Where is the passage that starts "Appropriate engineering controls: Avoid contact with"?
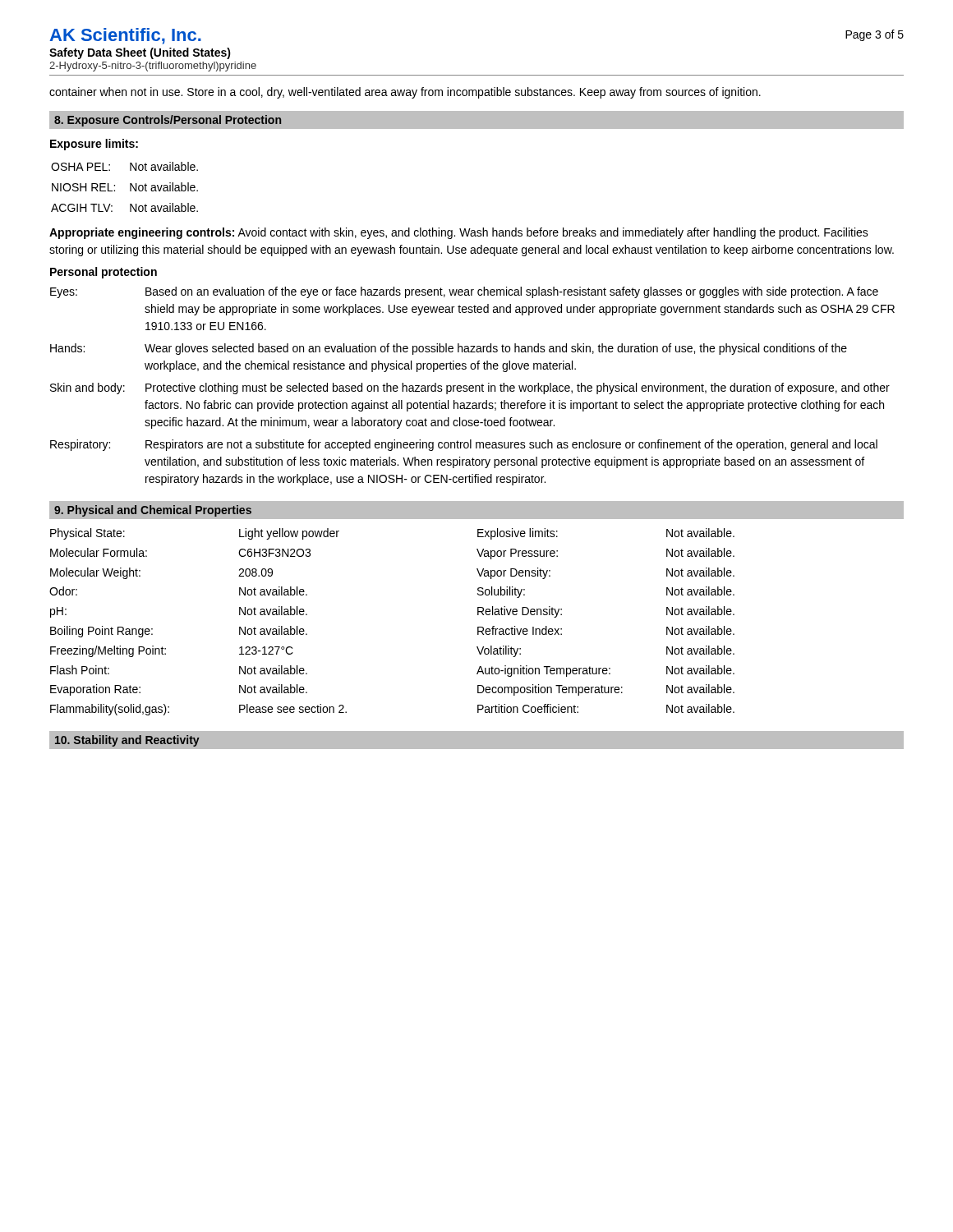Screen dimensions: 1232x953 tap(472, 241)
